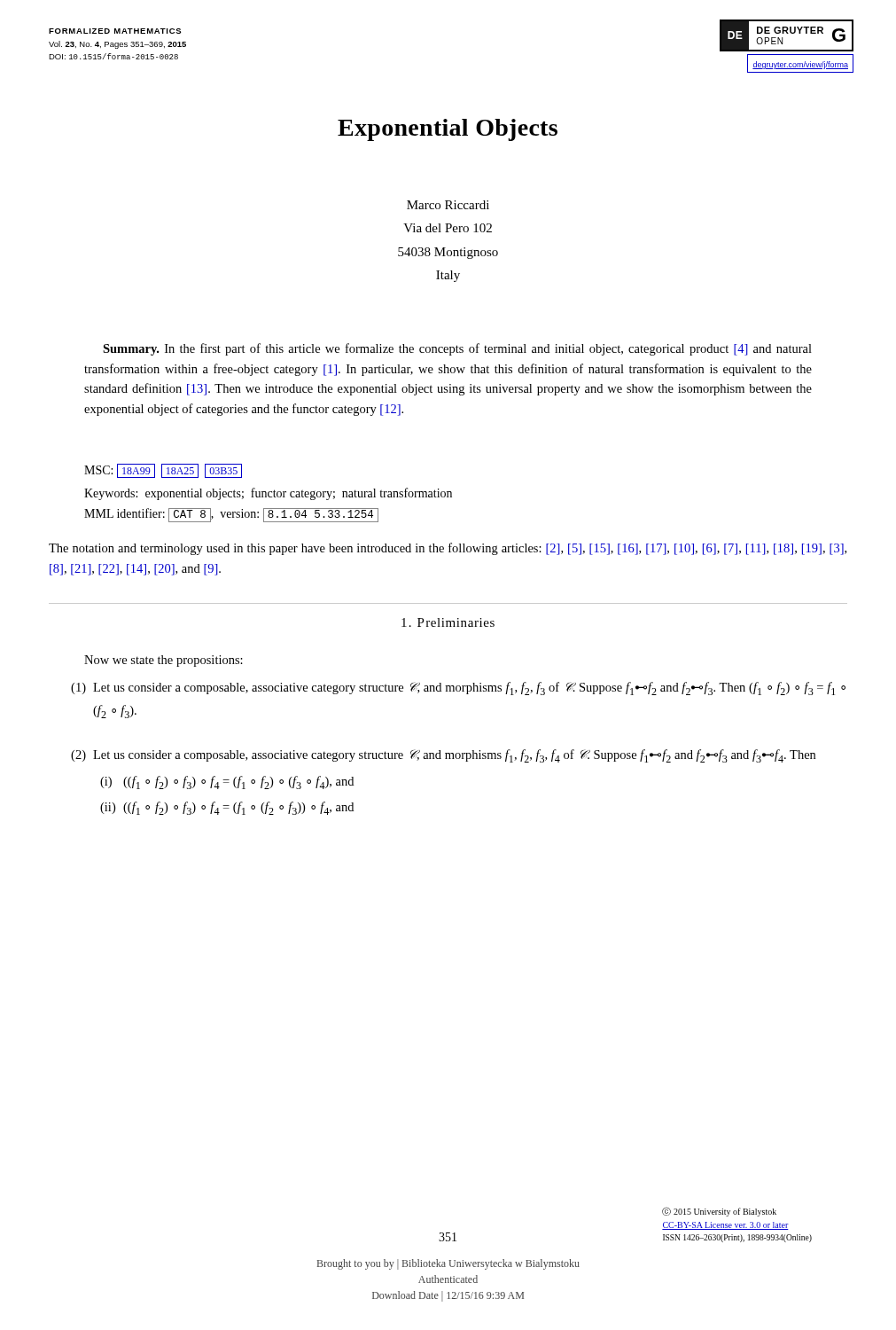Viewport: 896px width, 1330px height.
Task: Locate the block of text that opens with "The notation and terminology used in this"
Action: [448, 558]
